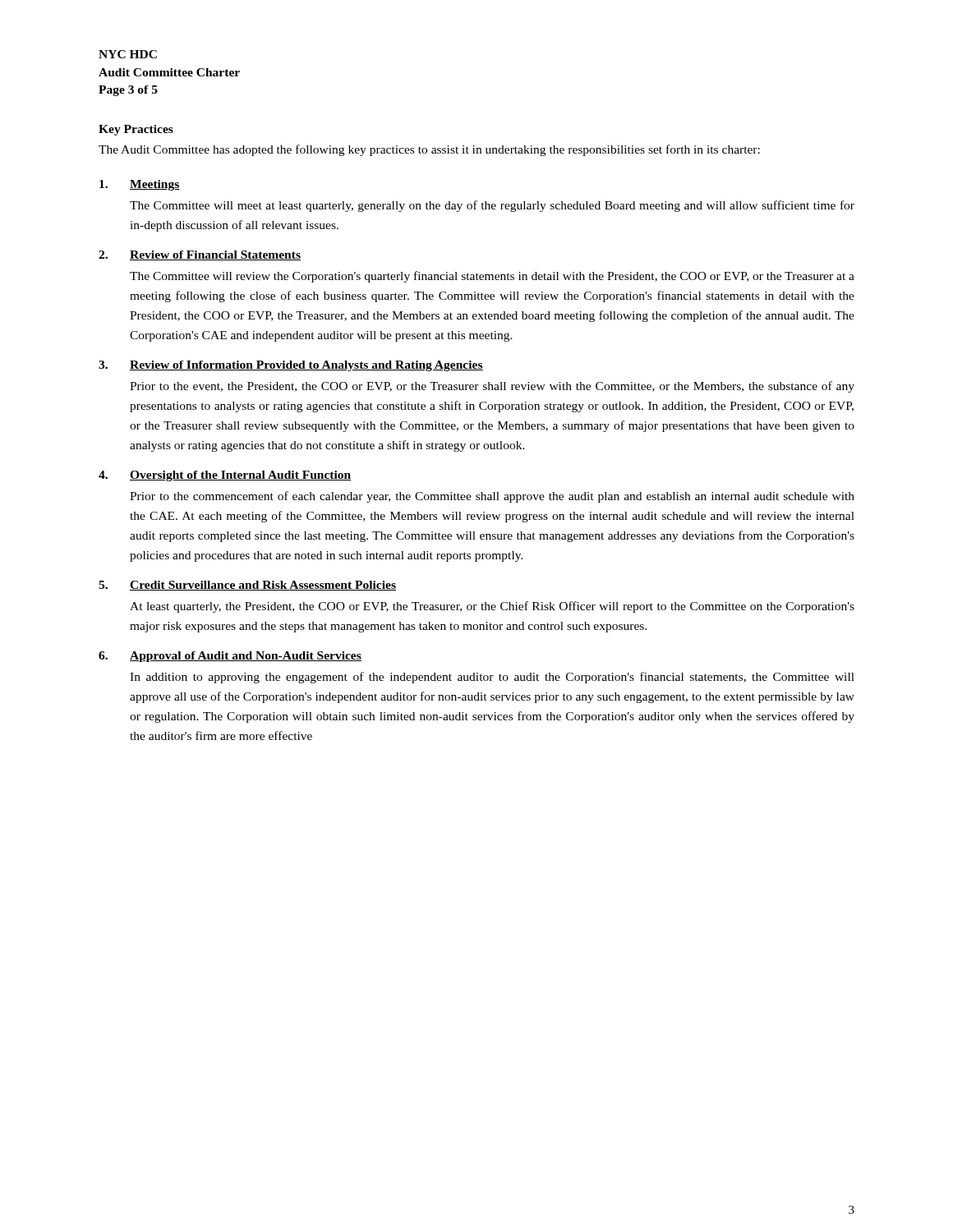Point to the text block starting "Key Practices"
The image size is (953, 1232).
pyautogui.click(x=136, y=130)
